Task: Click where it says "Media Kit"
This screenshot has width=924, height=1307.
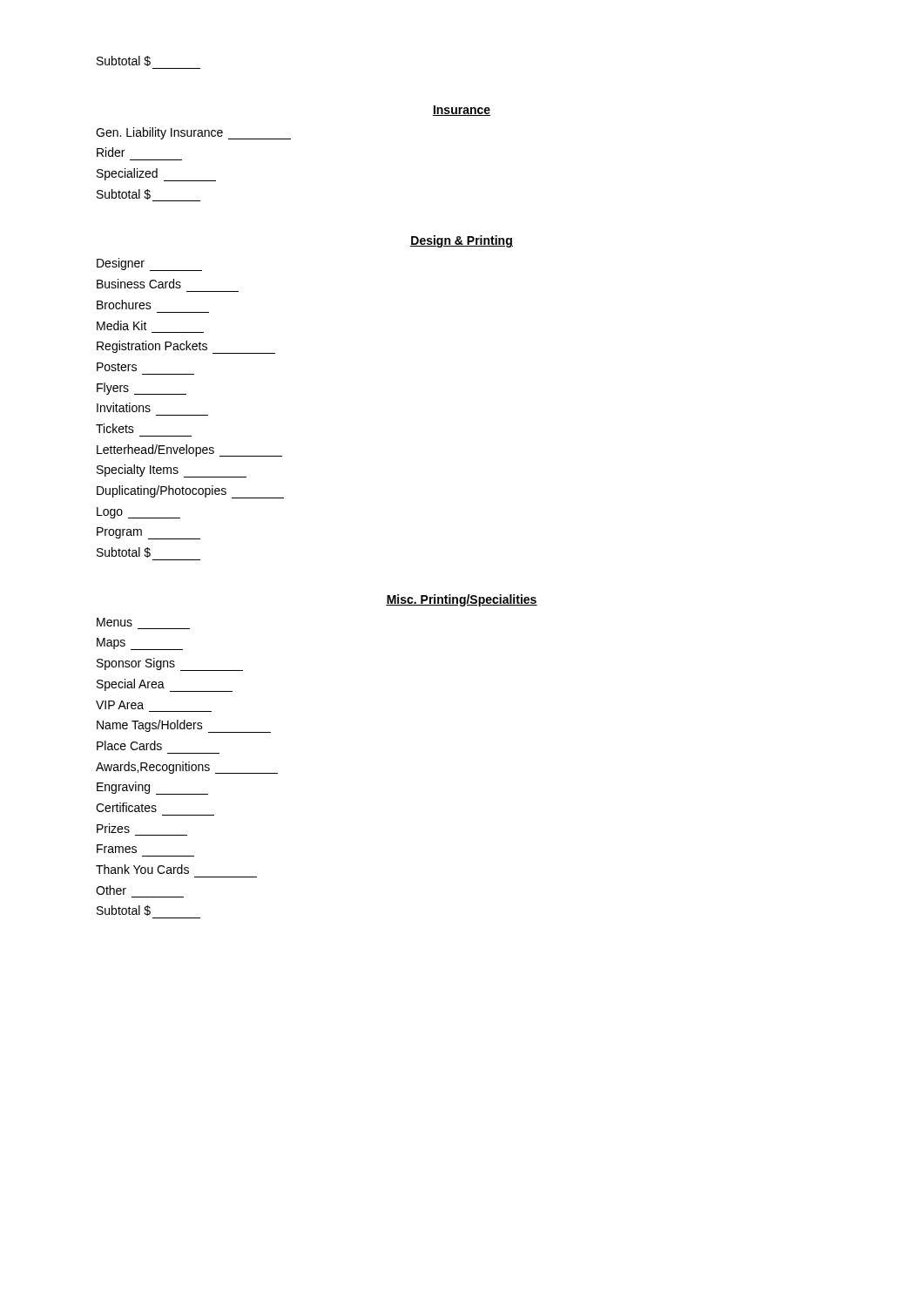Action: point(150,326)
